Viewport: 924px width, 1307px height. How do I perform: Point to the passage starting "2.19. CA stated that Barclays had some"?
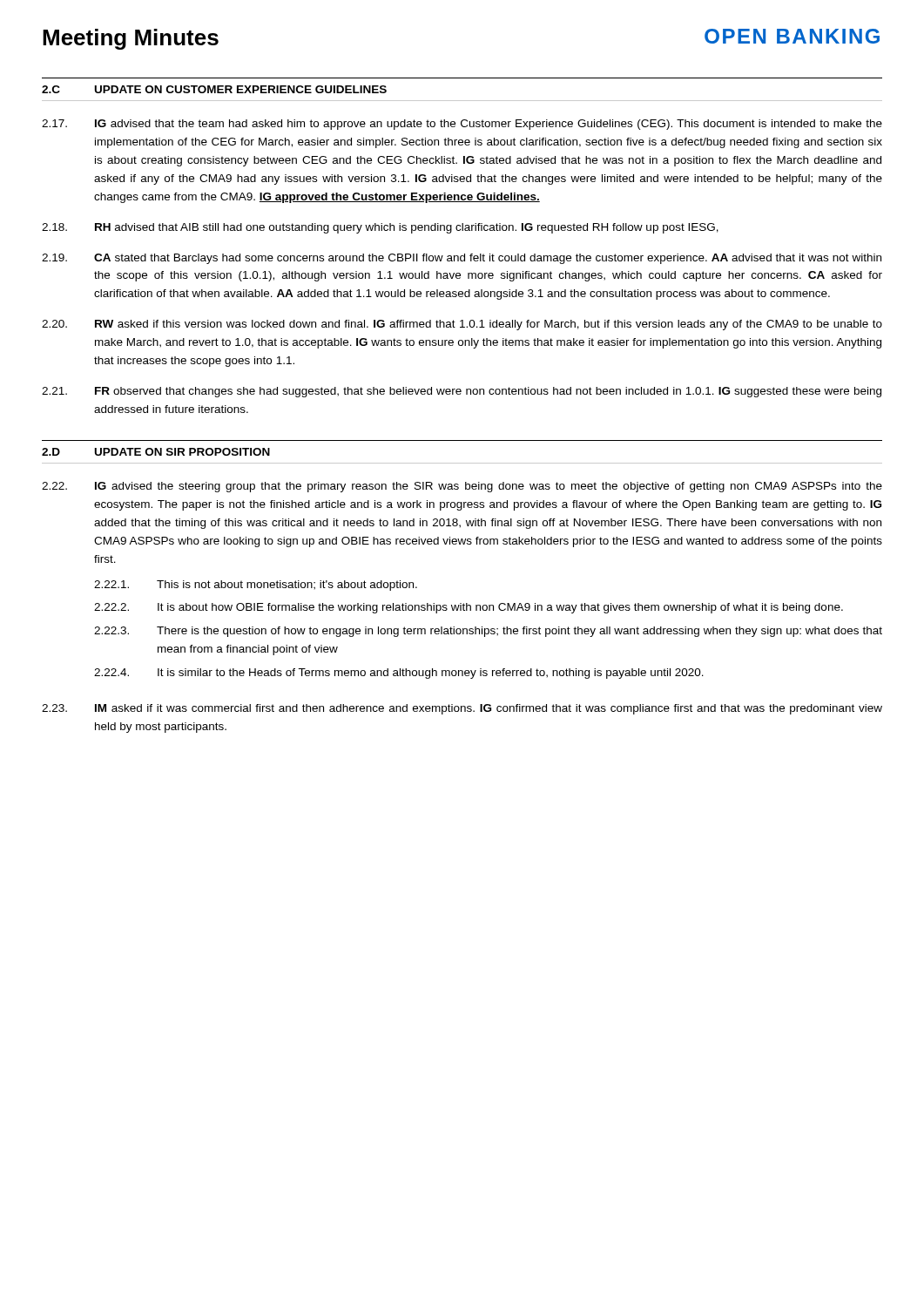pyautogui.click(x=462, y=276)
